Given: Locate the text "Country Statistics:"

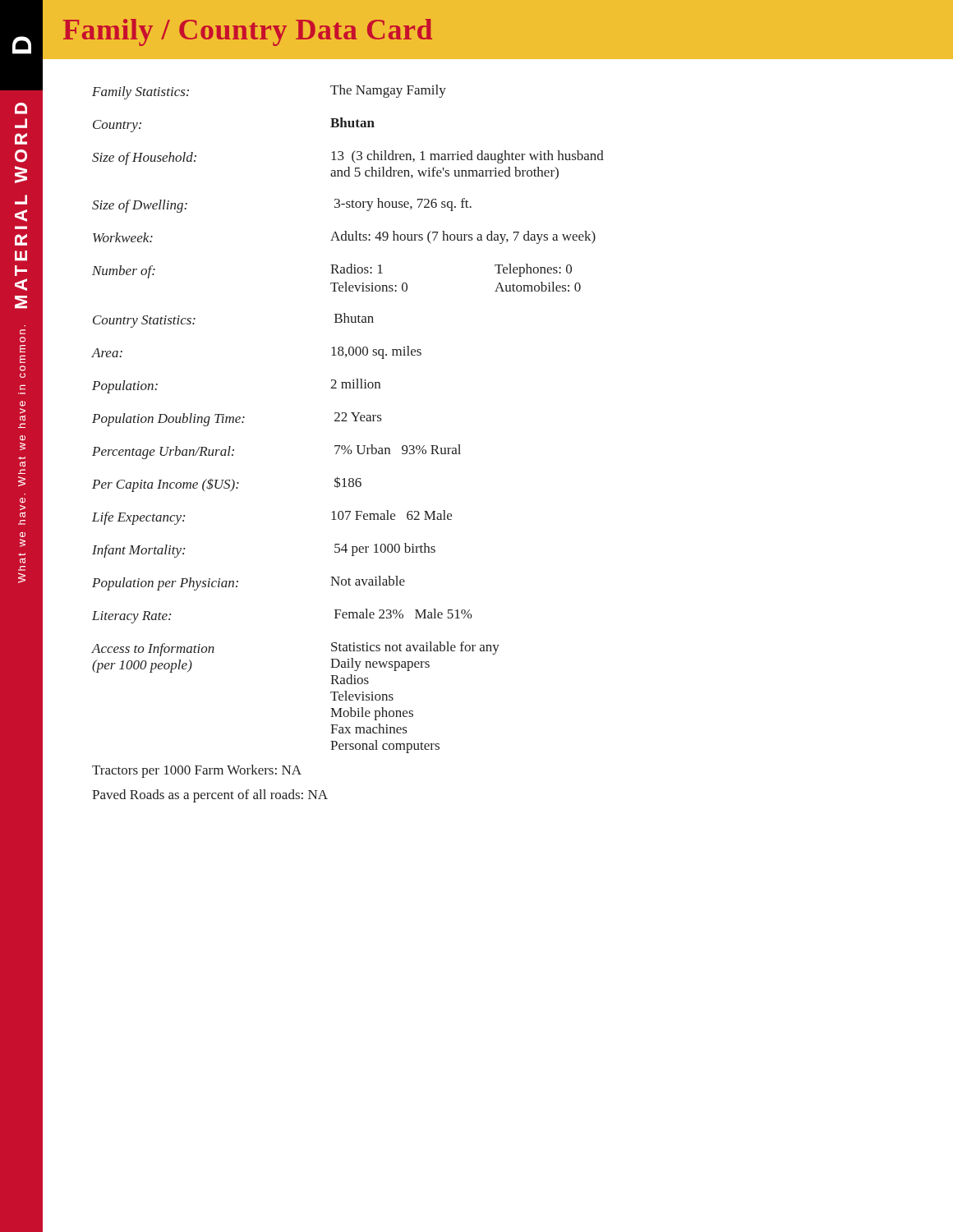Looking at the screenshot, I should click(x=144, y=320).
